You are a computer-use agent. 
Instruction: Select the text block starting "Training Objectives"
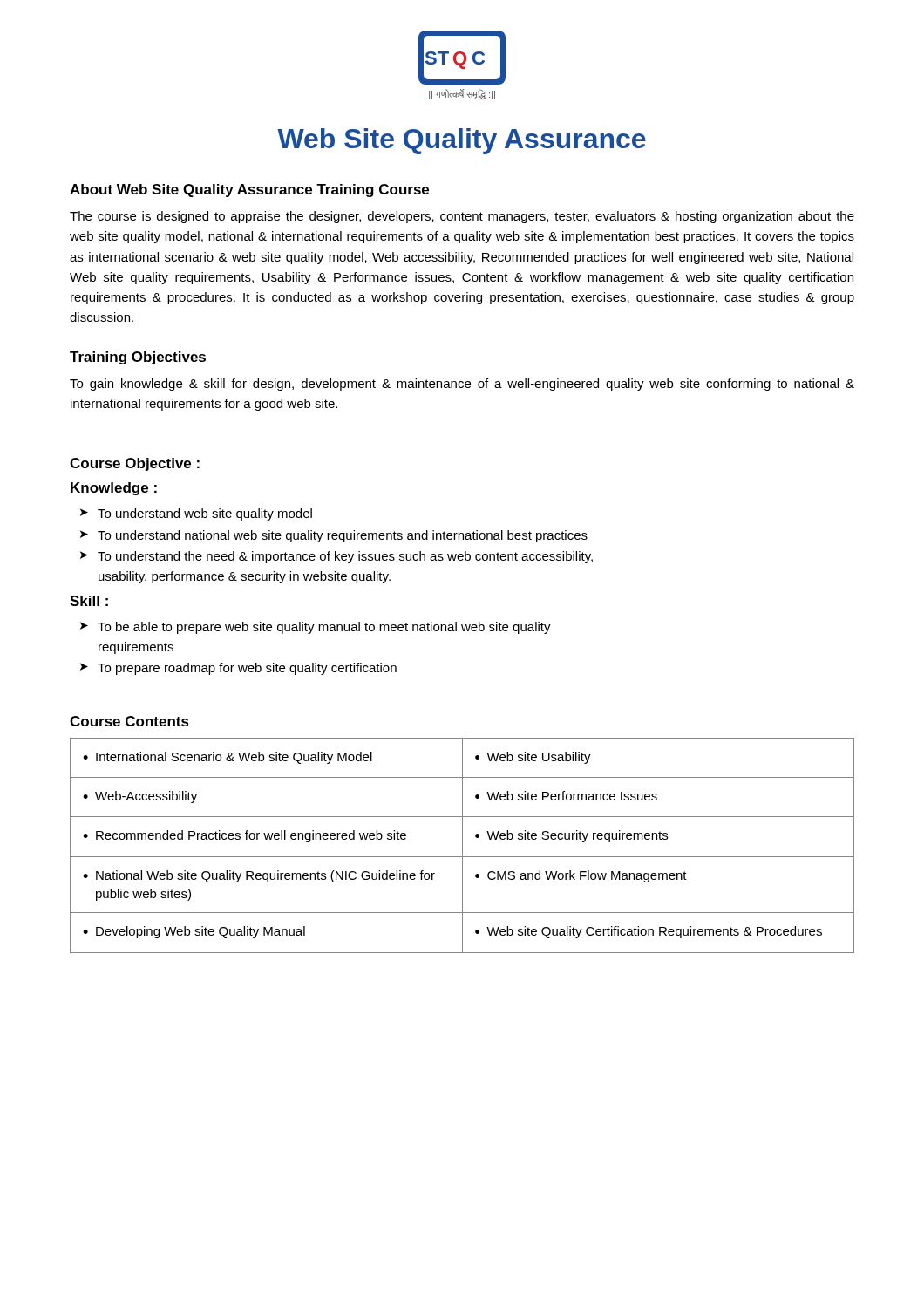pyautogui.click(x=138, y=357)
